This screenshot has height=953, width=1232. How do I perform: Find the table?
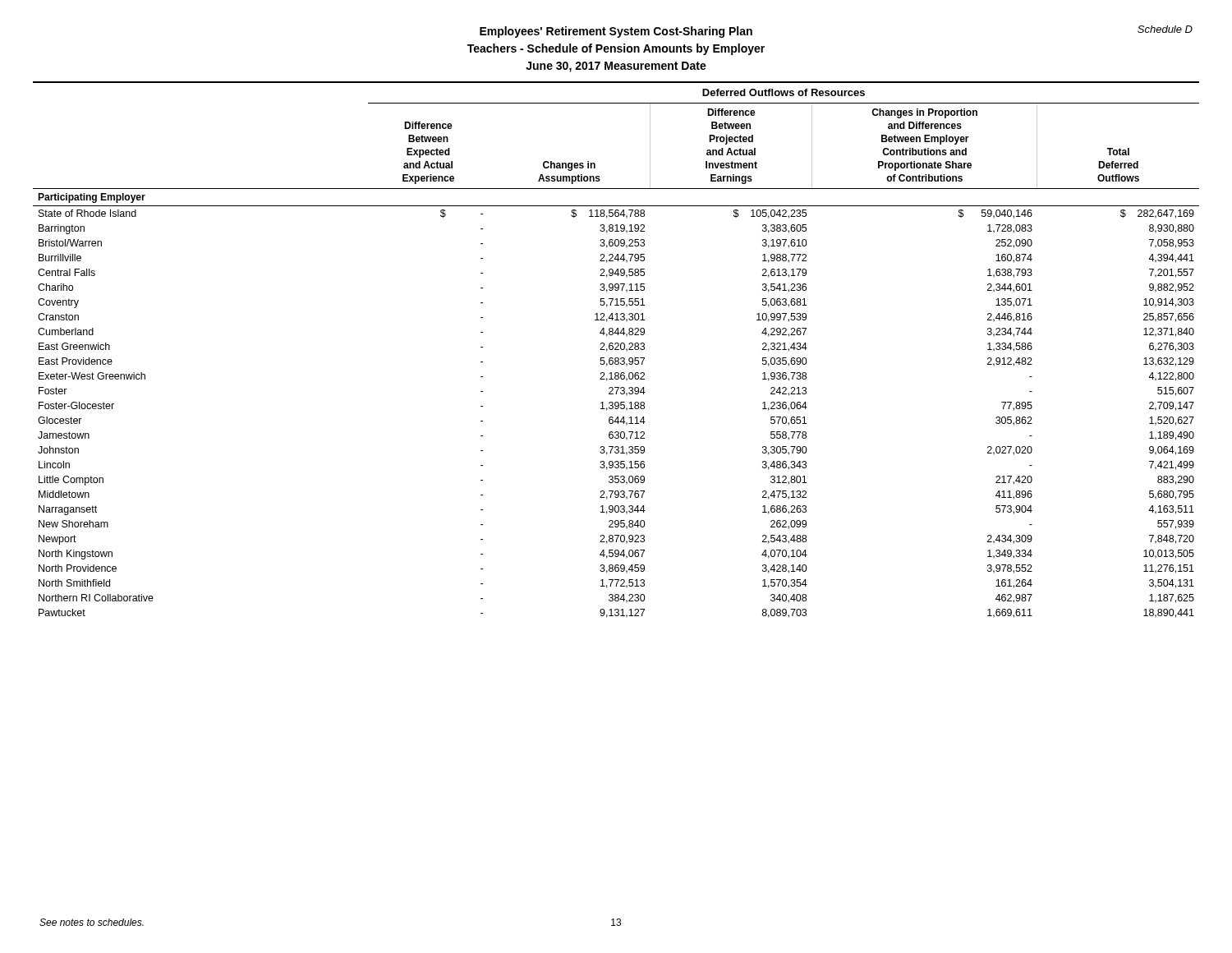point(616,351)
